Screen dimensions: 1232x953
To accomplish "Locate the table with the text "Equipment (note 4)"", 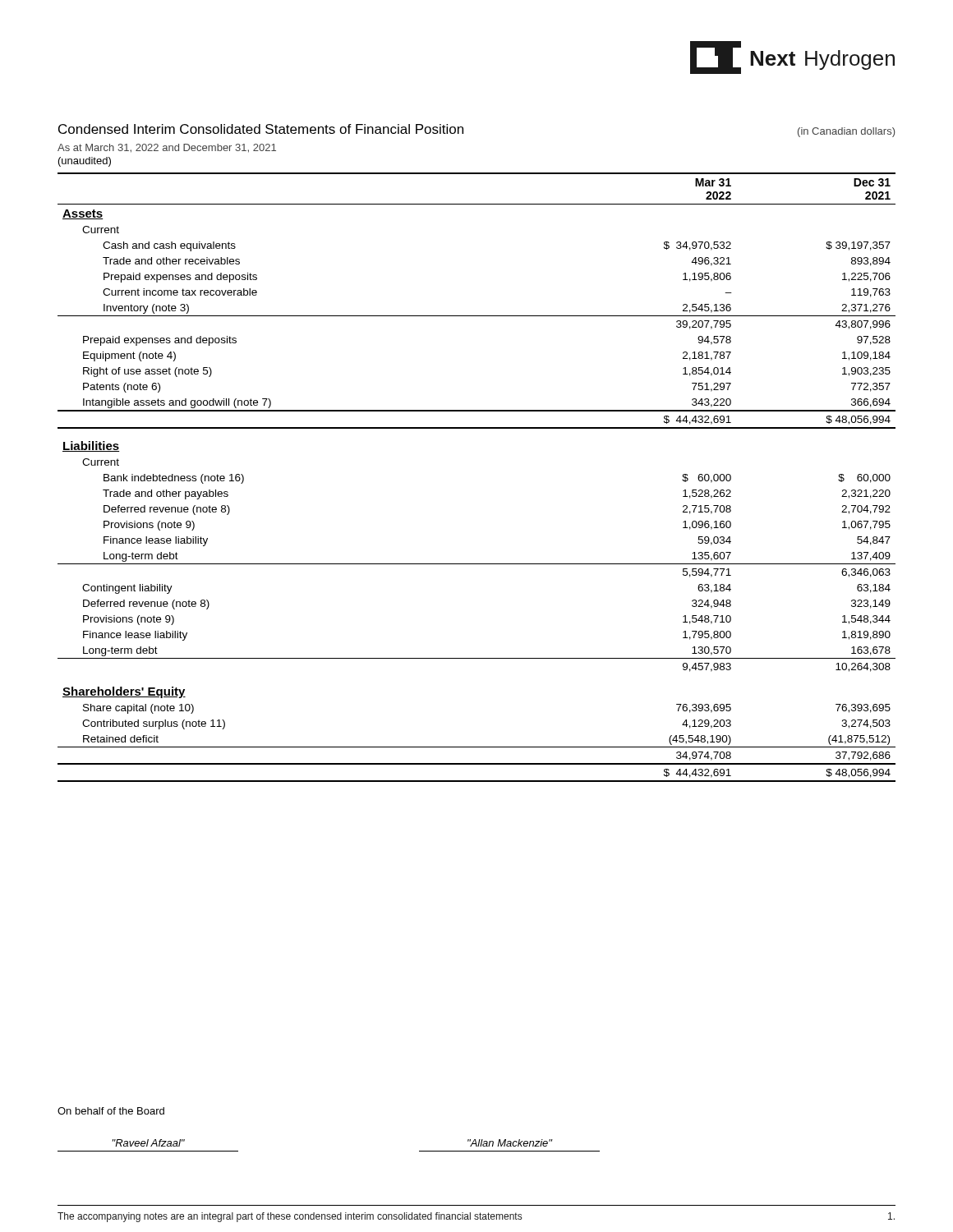I will point(476,477).
